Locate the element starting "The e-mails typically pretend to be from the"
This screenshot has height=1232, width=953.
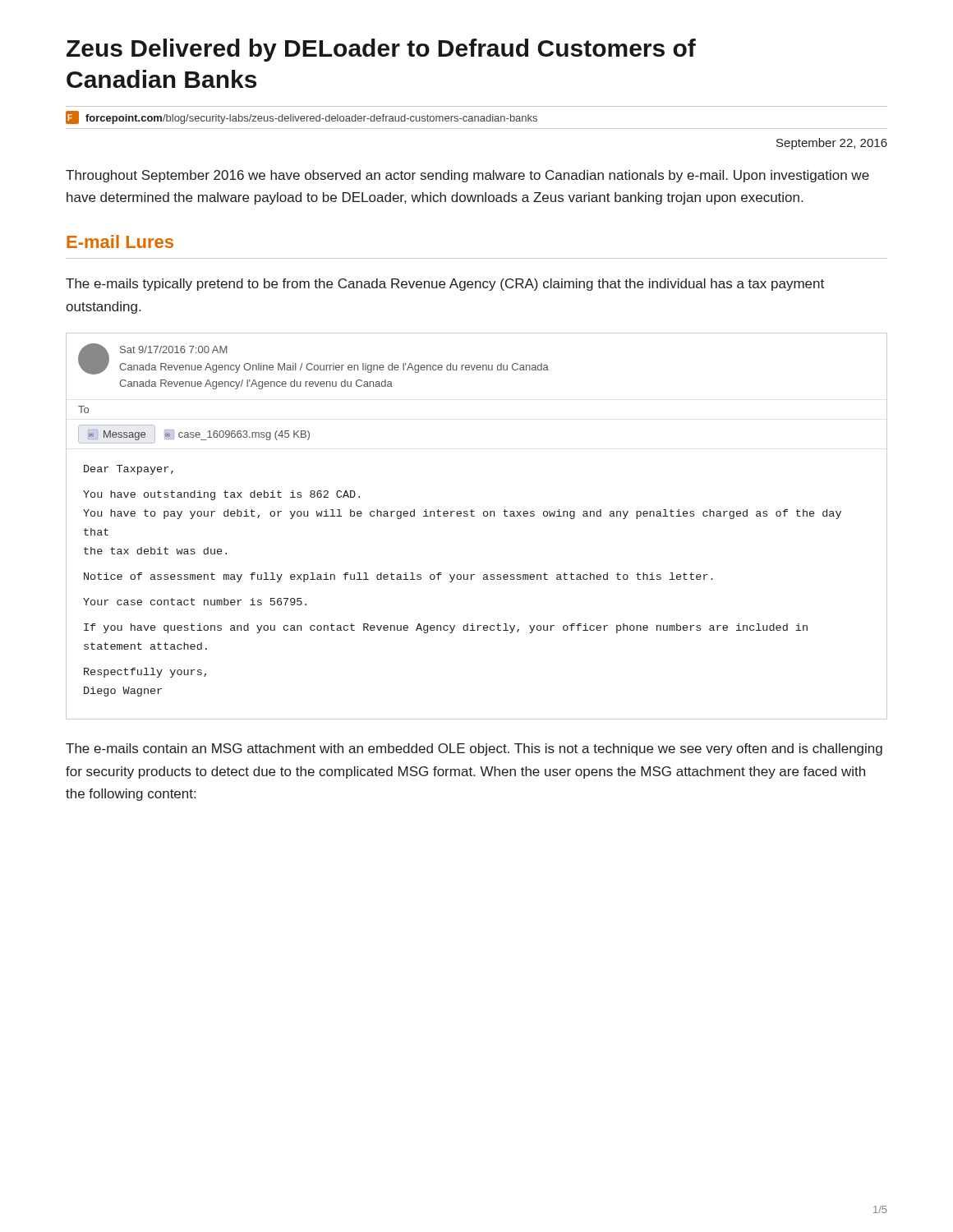point(476,295)
